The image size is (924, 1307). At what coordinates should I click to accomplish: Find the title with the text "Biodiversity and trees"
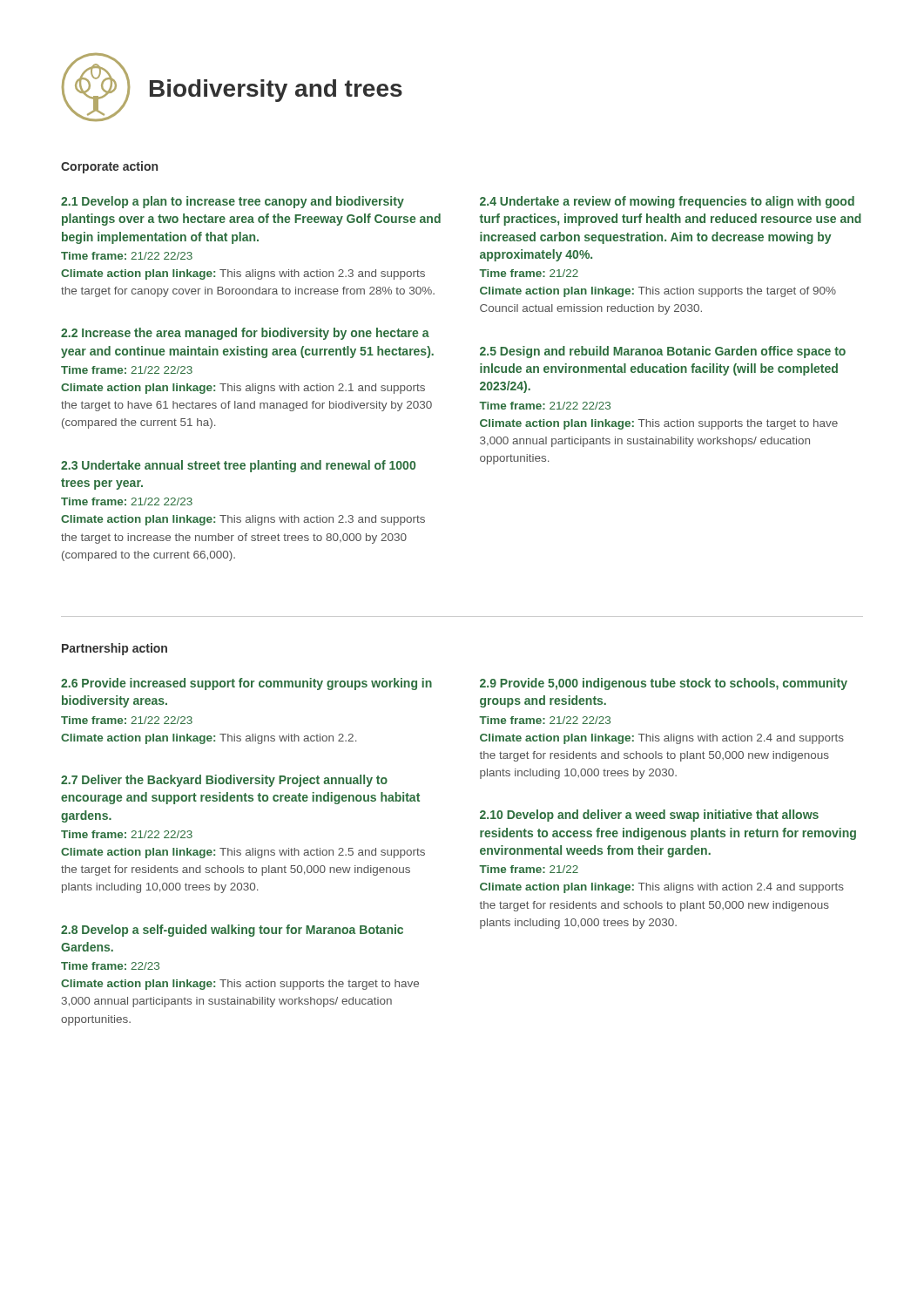point(275,88)
